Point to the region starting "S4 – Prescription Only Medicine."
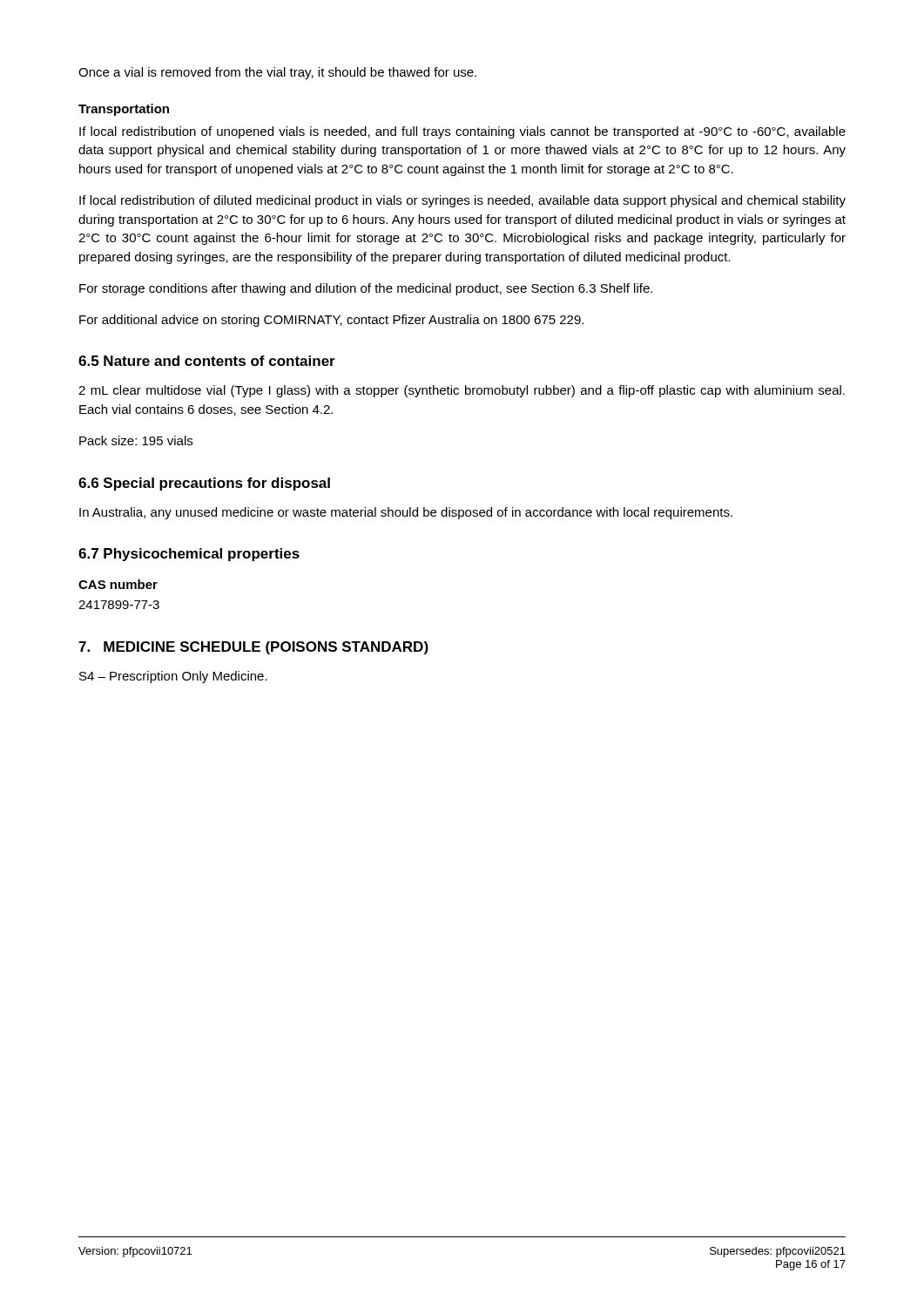Viewport: 924px width, 1307px height. [173, 677]
